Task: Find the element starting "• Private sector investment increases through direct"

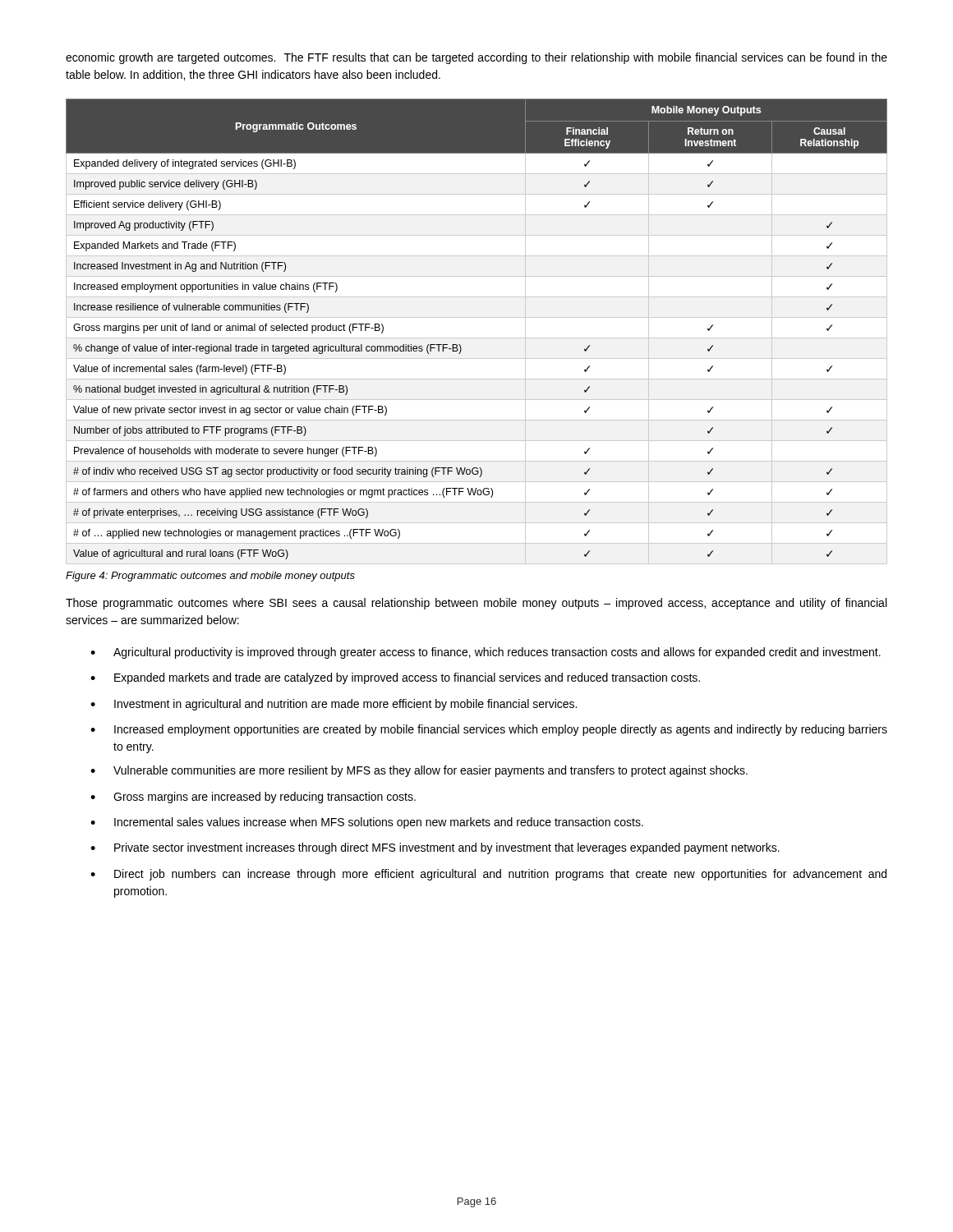Action: pos(489,849)
